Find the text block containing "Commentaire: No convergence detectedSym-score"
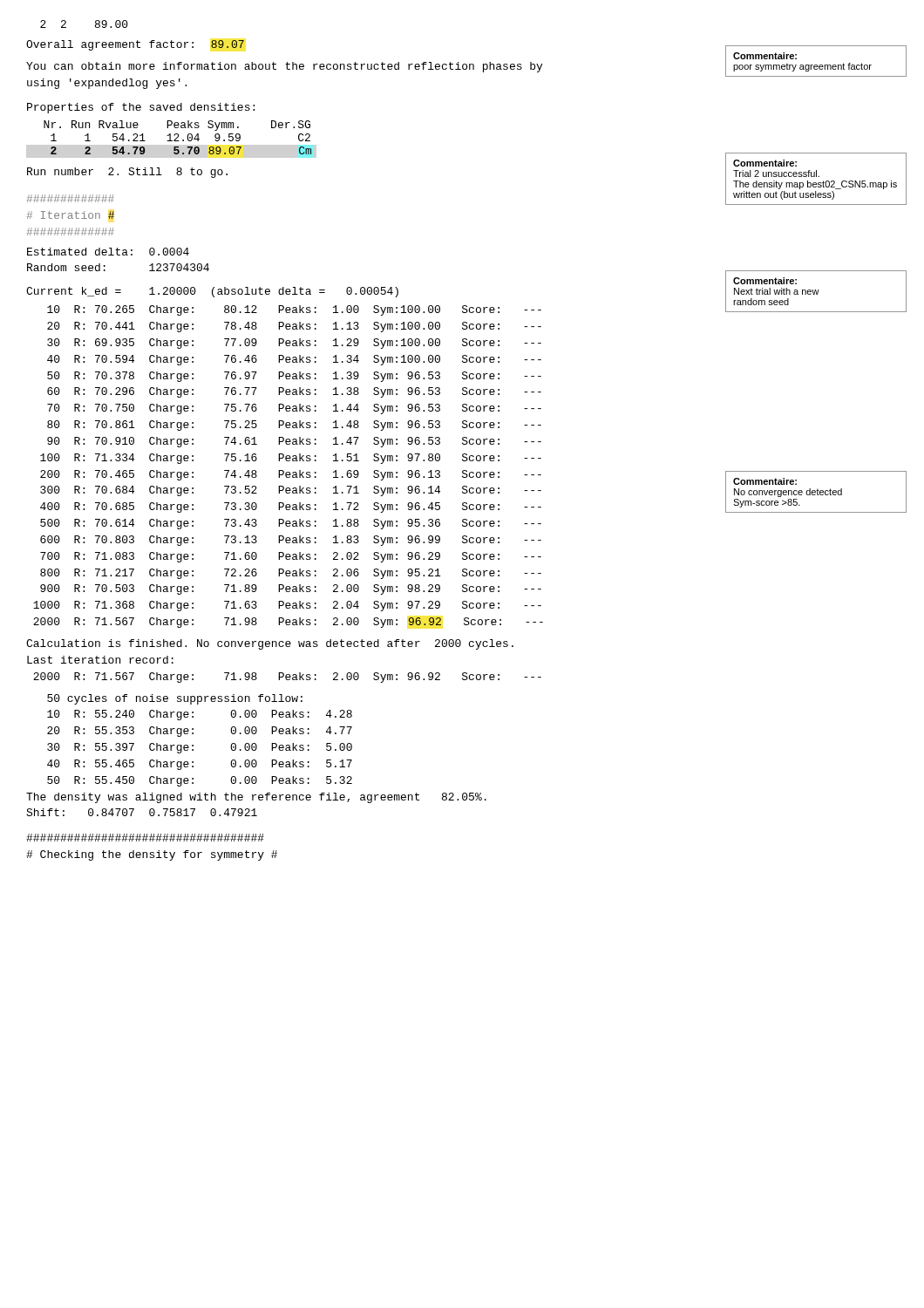The width and height of the screenshot is (924, 1308). click(x=816, y=492)
